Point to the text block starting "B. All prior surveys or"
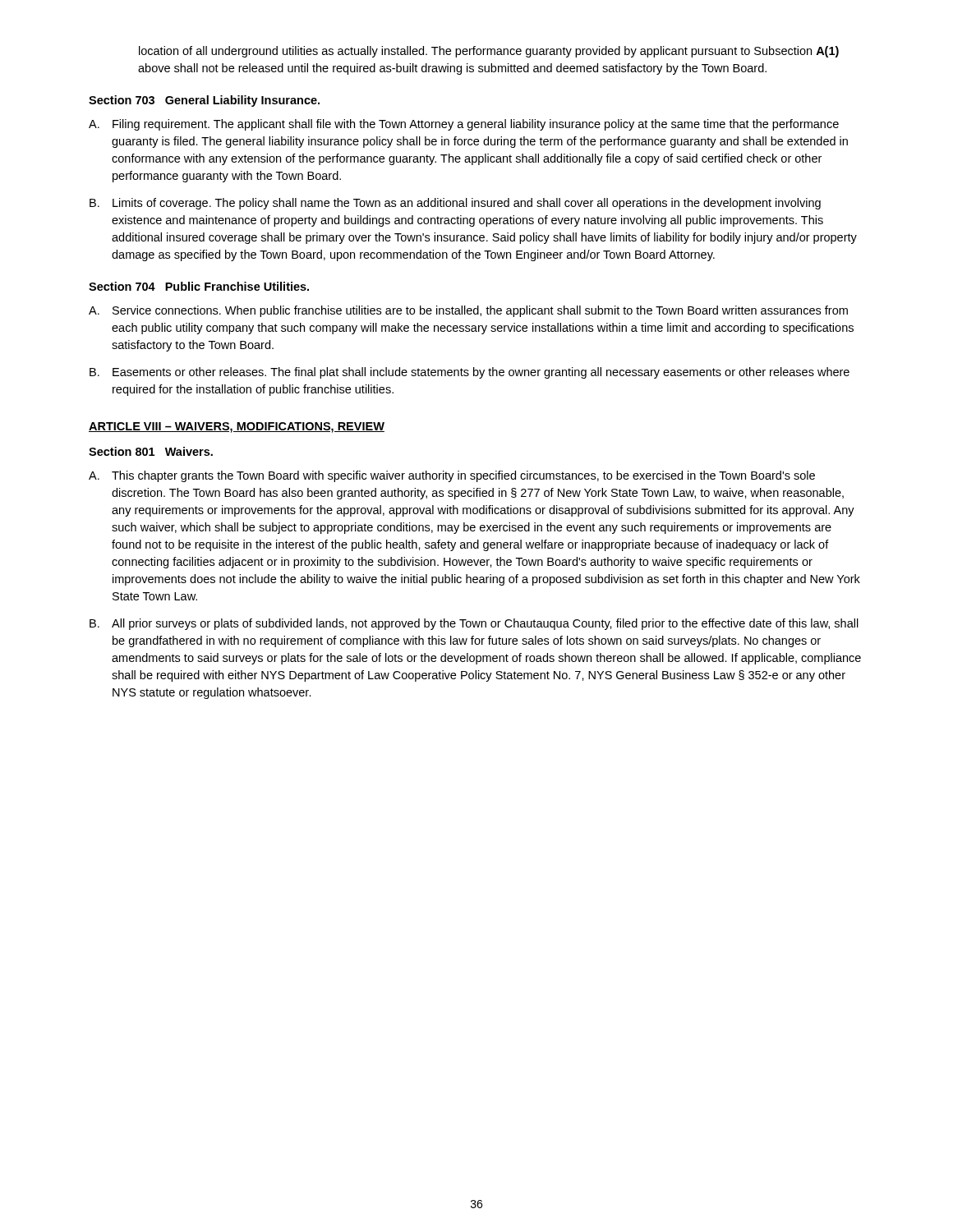This screenshot has height=1232, width=953. coord(476,659)
